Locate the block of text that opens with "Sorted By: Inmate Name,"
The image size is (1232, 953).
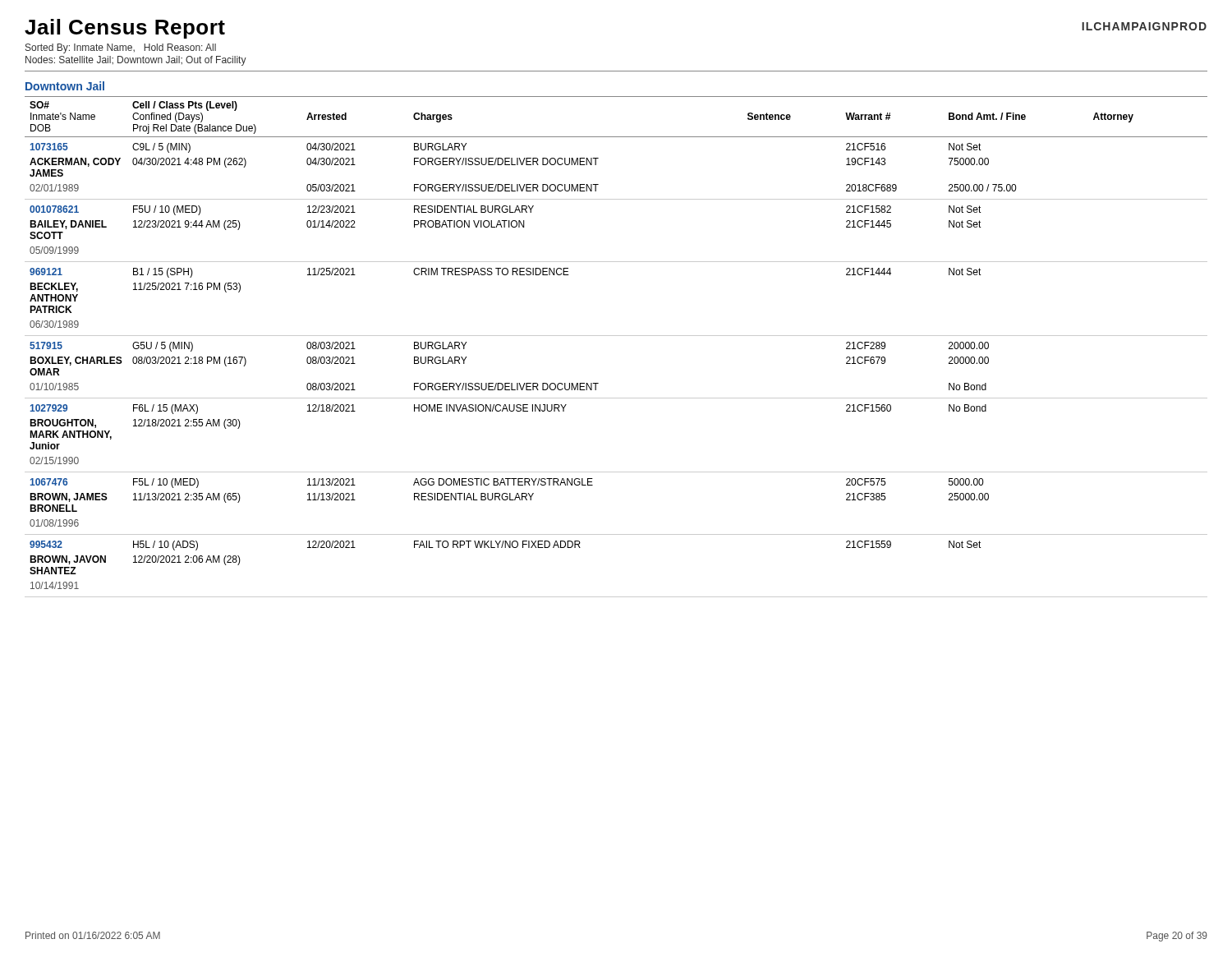pos(120,48)
